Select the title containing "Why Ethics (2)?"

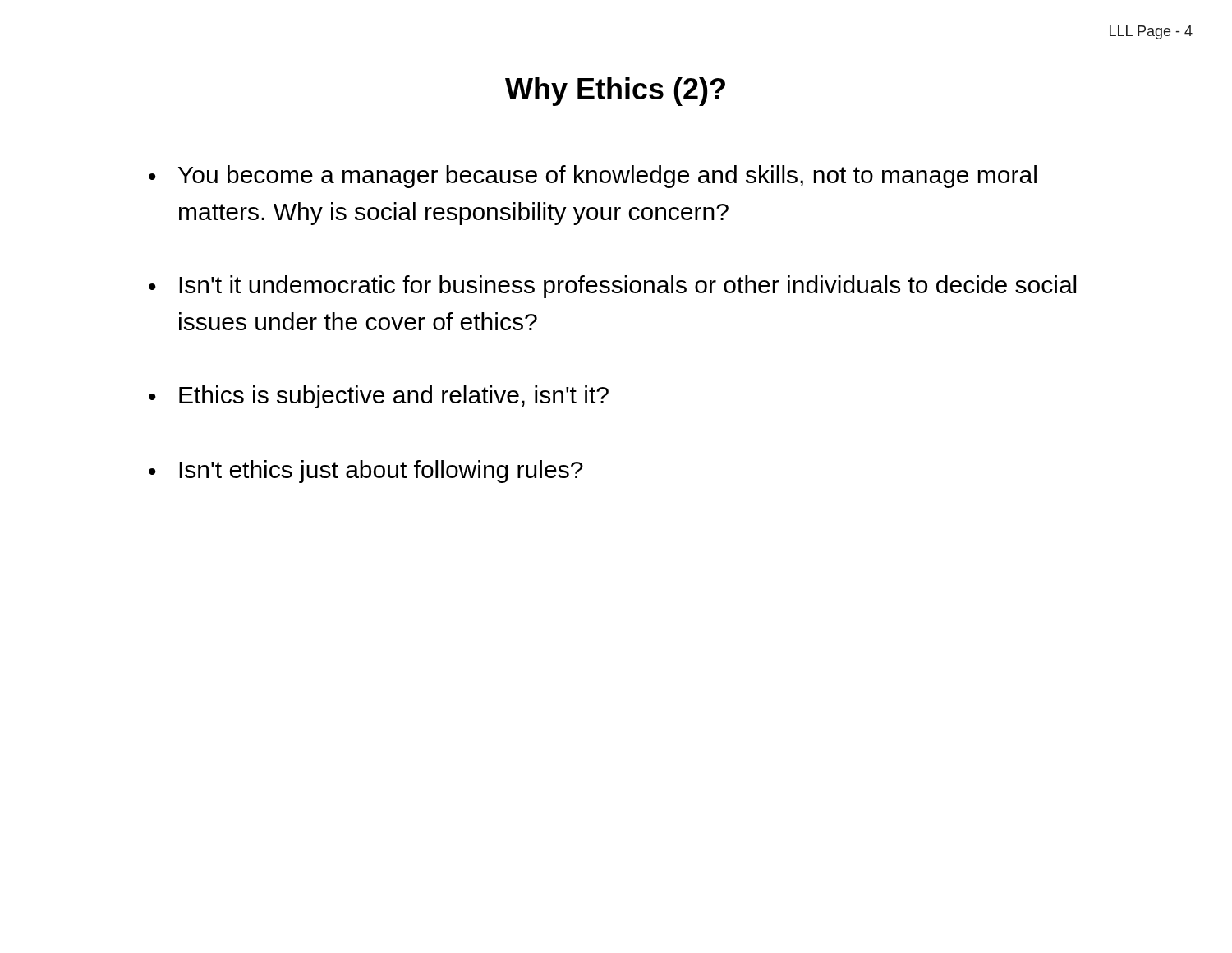click(x=616, y=89)
